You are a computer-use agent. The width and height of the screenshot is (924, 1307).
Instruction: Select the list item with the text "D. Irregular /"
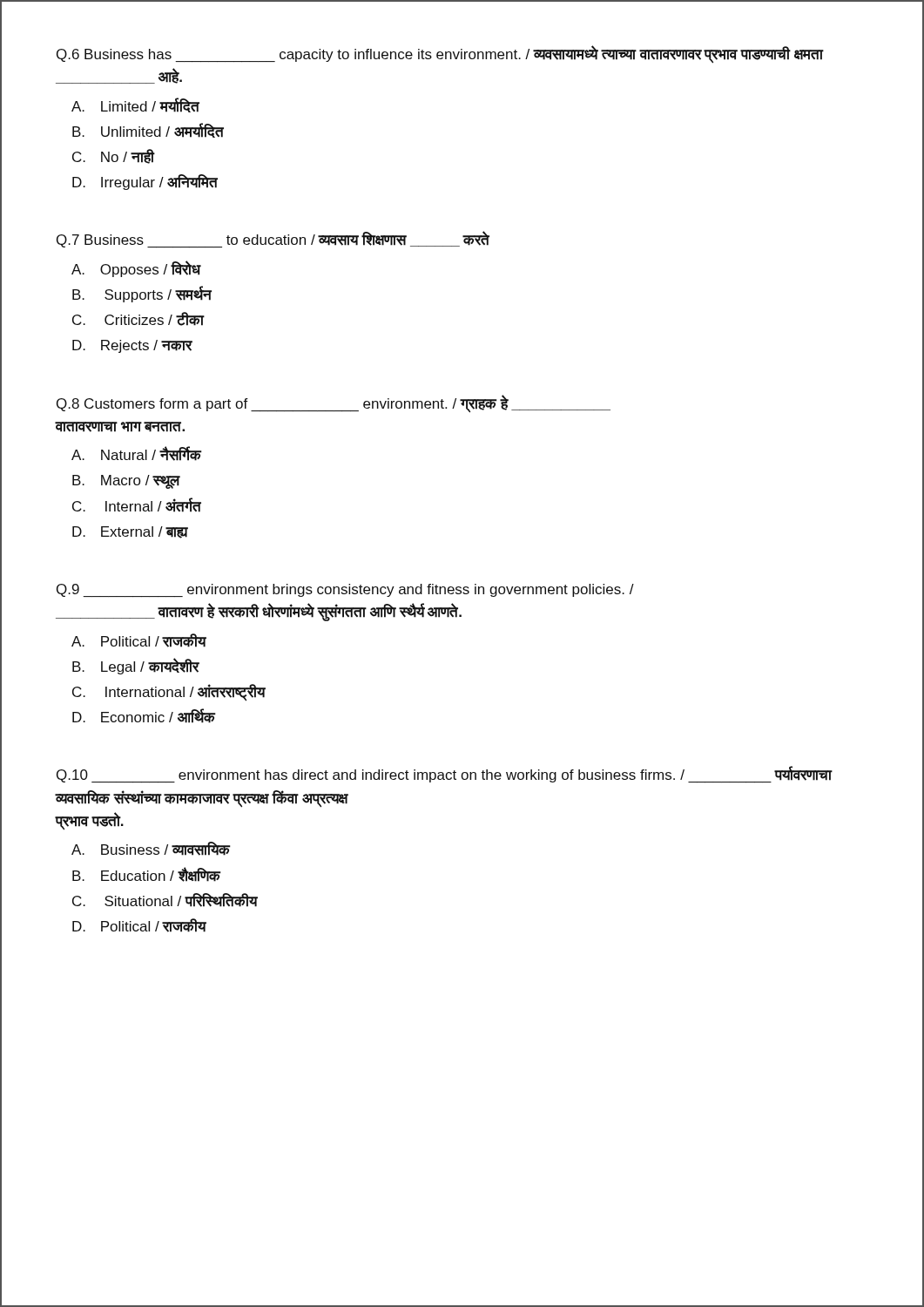145,183
